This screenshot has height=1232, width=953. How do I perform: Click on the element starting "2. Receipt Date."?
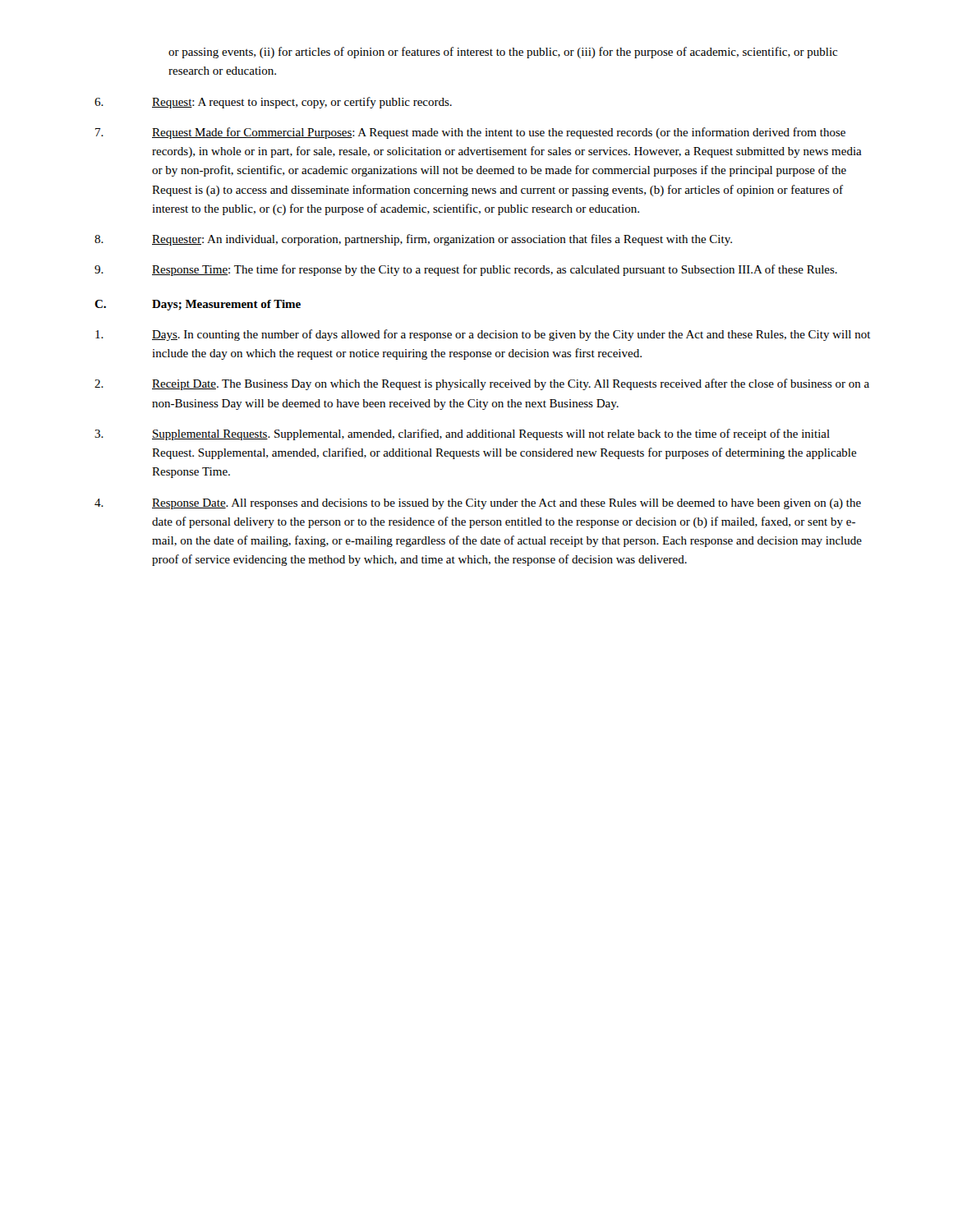click(x=483, y=394)
